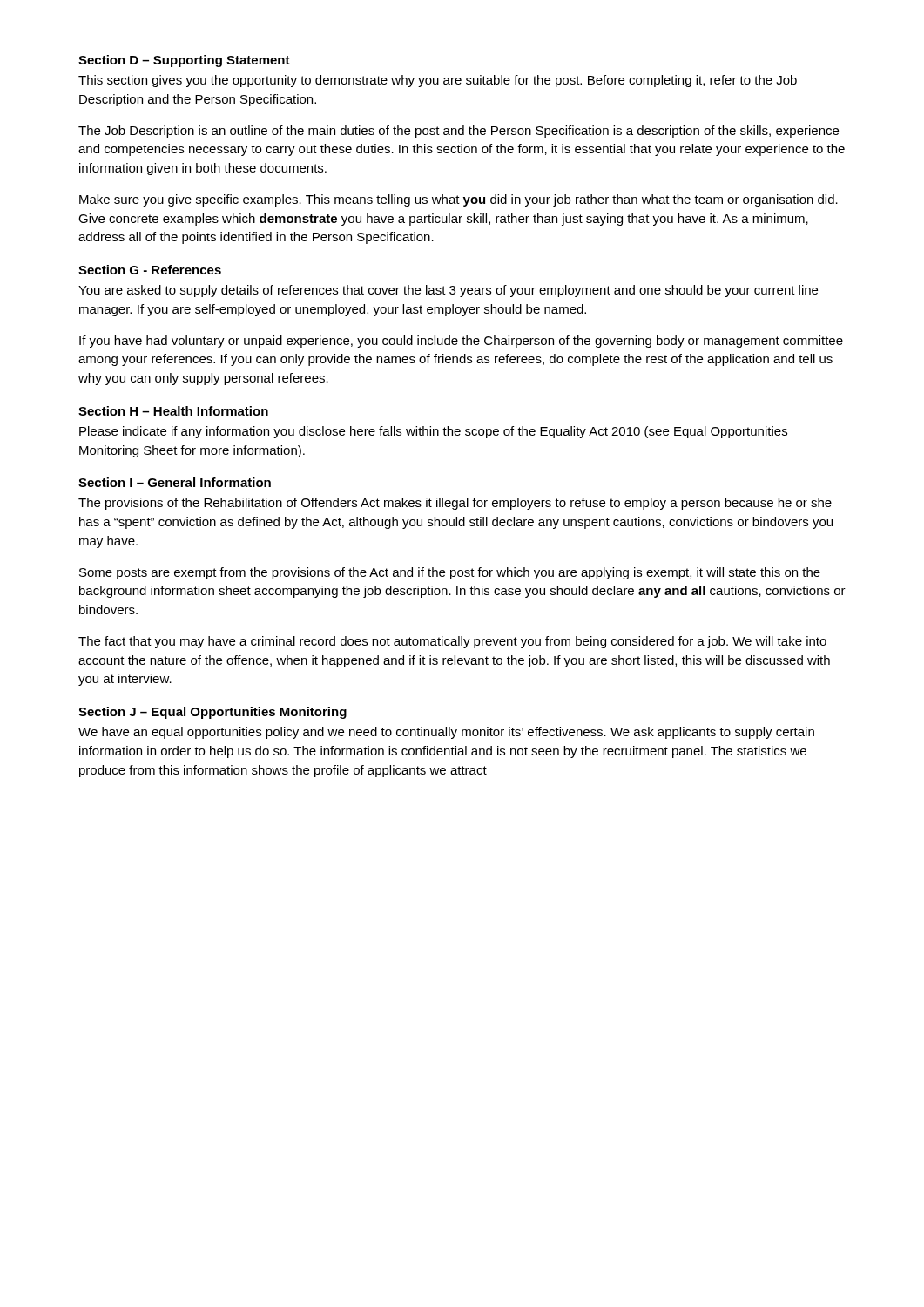Click the passage that begins "Some posts are exempt"
This screenshot has width=924, height=1307.
pyautogui.click(x=462, y=591)
